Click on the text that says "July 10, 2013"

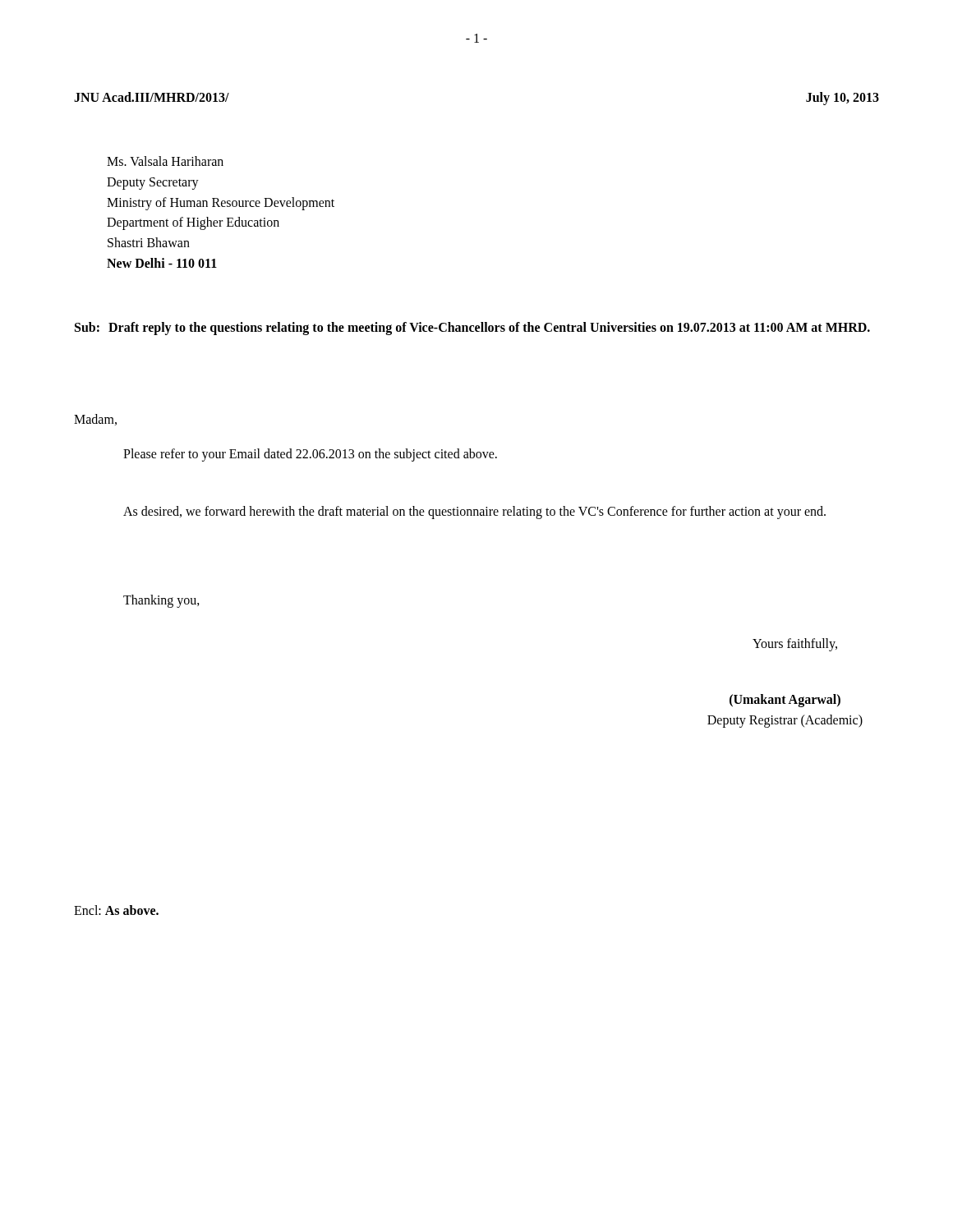842,97
